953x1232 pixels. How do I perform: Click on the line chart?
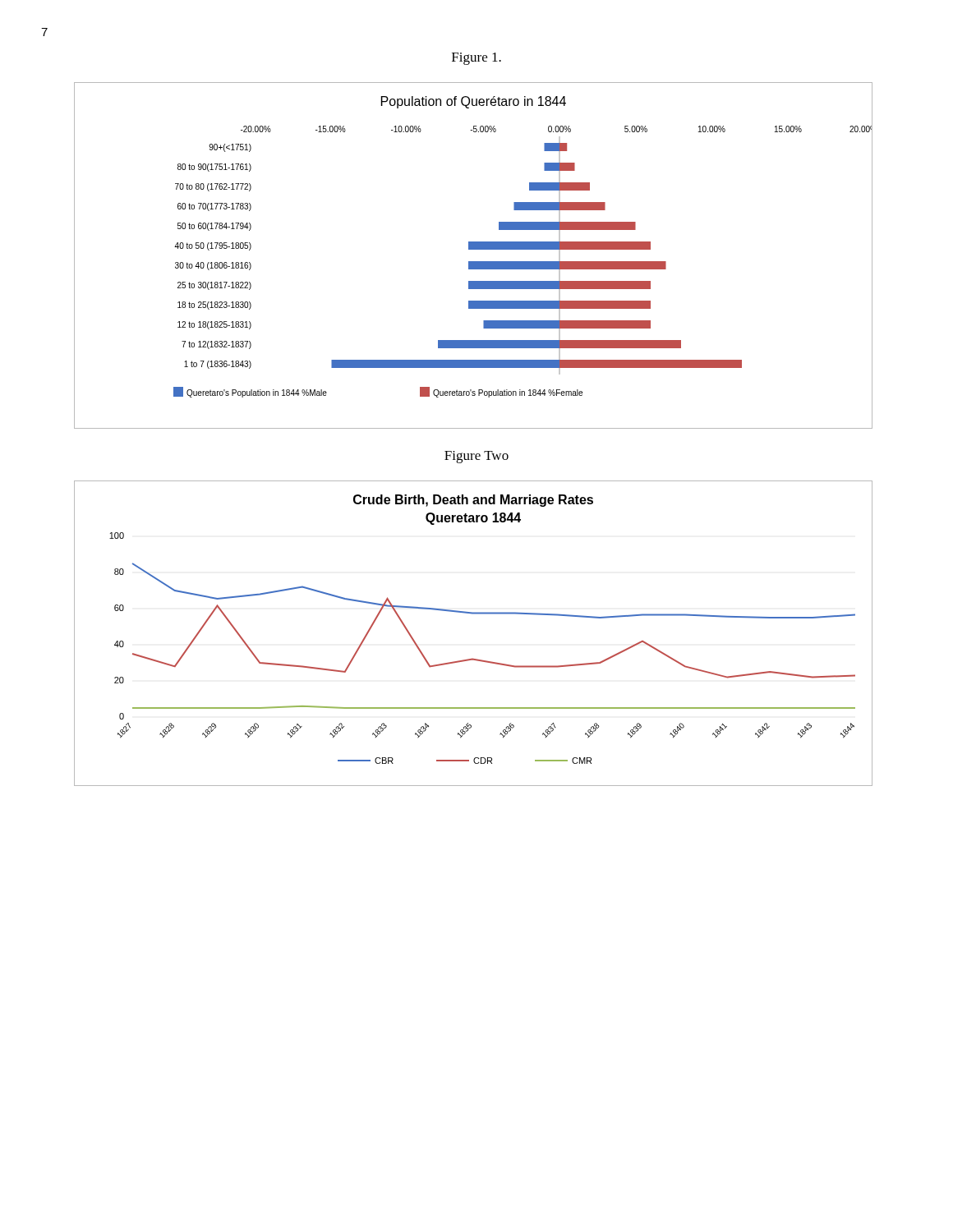(473, 633)
